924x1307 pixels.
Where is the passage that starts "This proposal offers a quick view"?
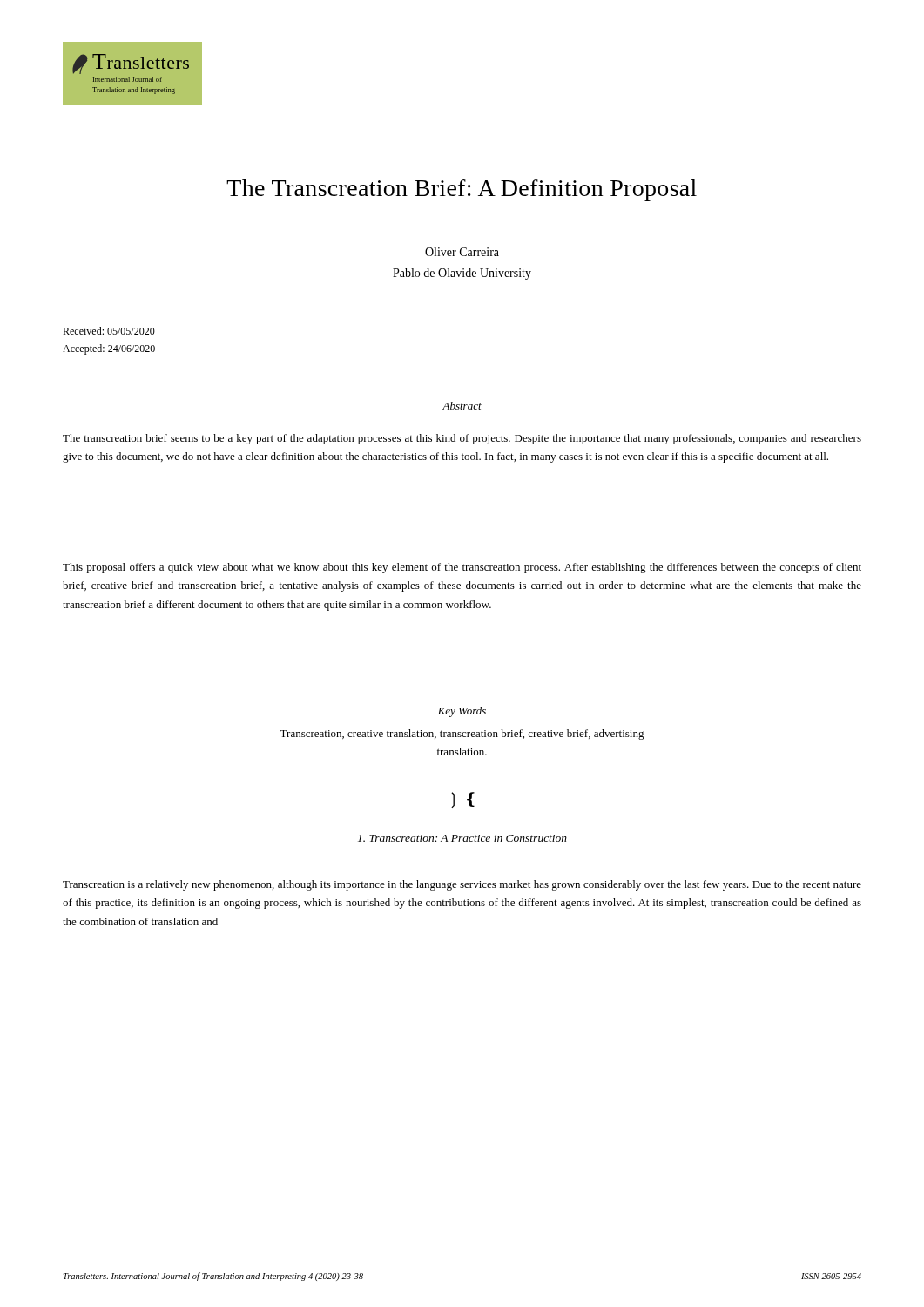pyautogui.click(x=462, y=585)
